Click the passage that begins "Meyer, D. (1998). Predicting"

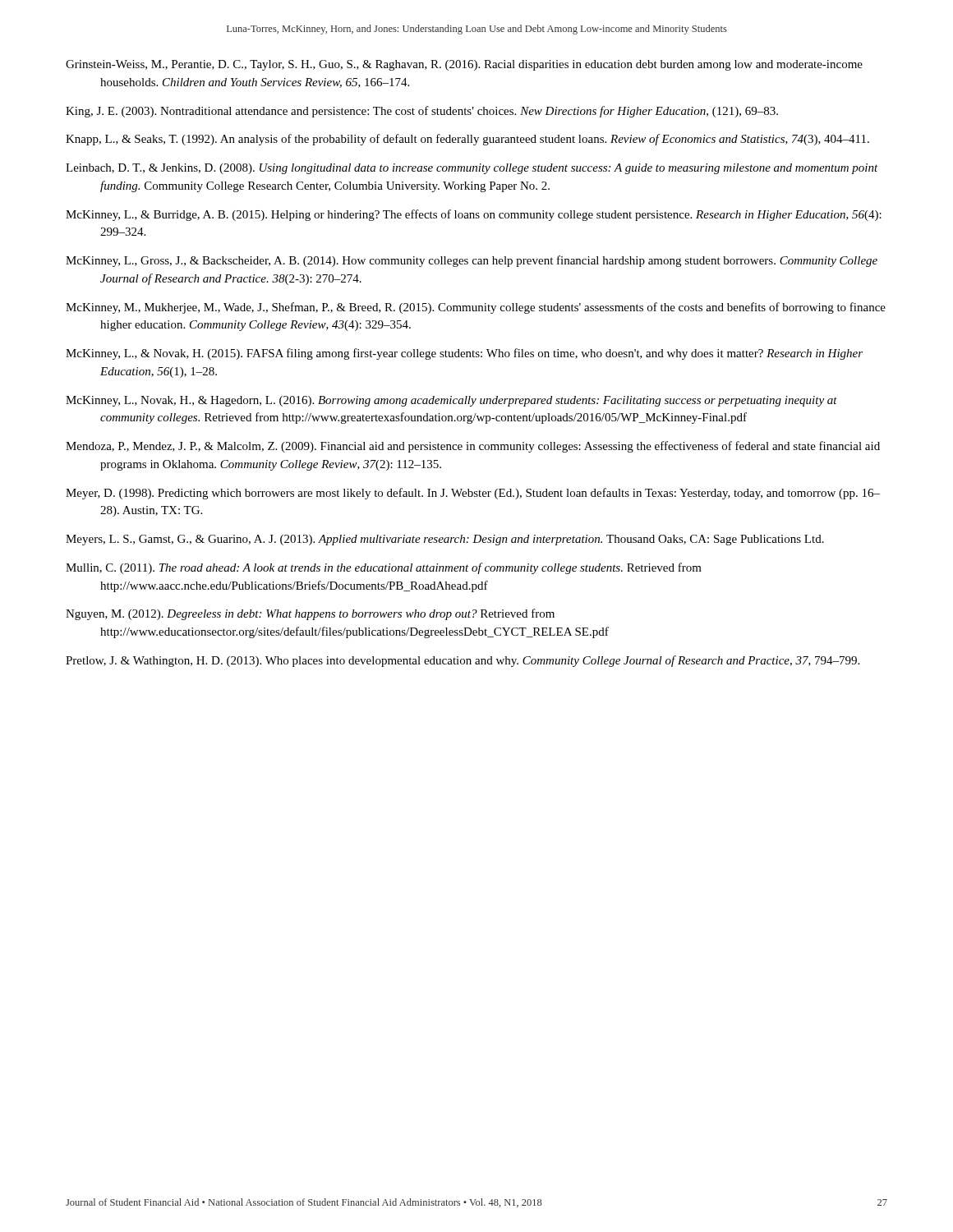pyautogui.click(x=473, y=501)
